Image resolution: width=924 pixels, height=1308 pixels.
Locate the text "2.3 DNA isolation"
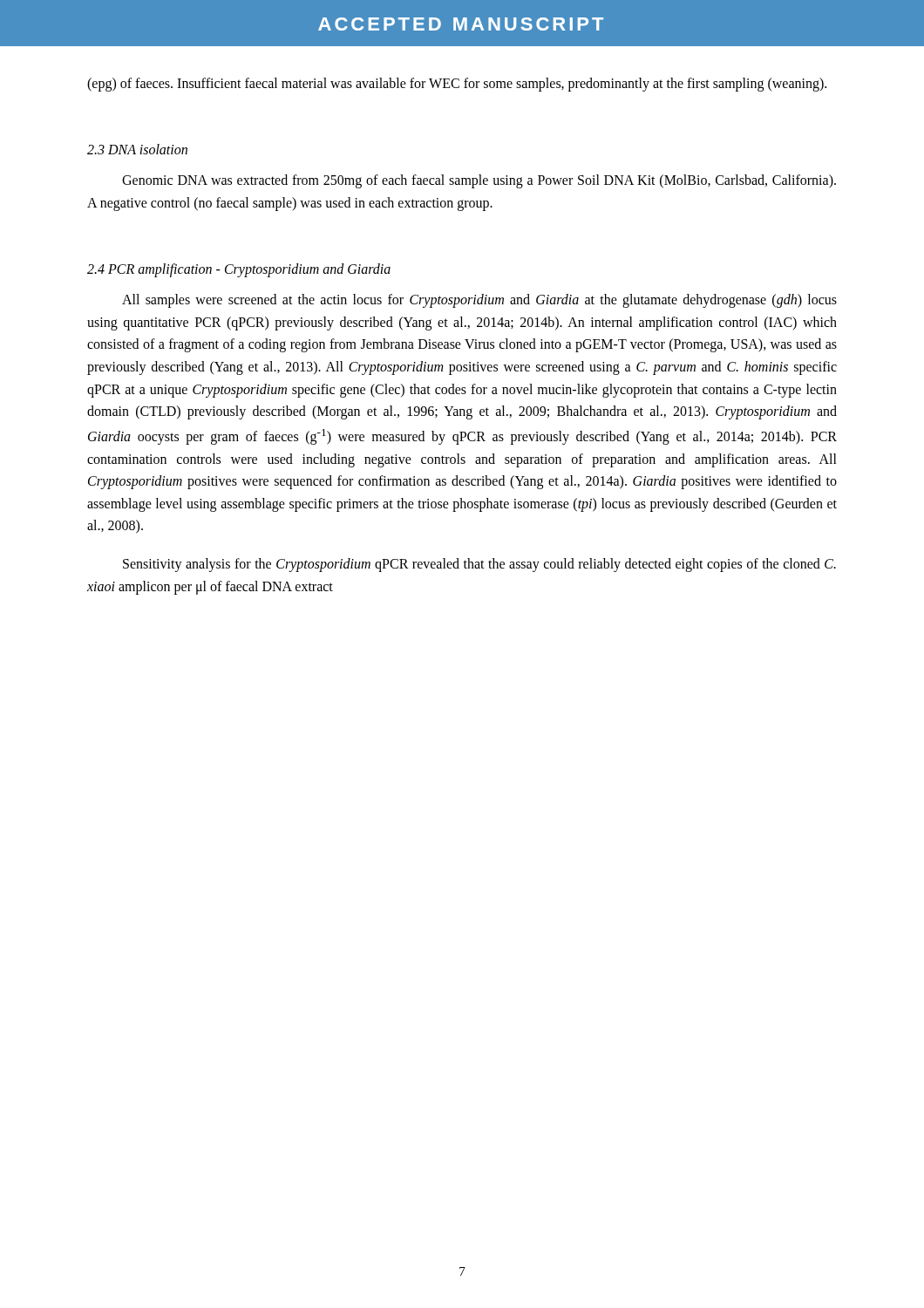[138, 149]
